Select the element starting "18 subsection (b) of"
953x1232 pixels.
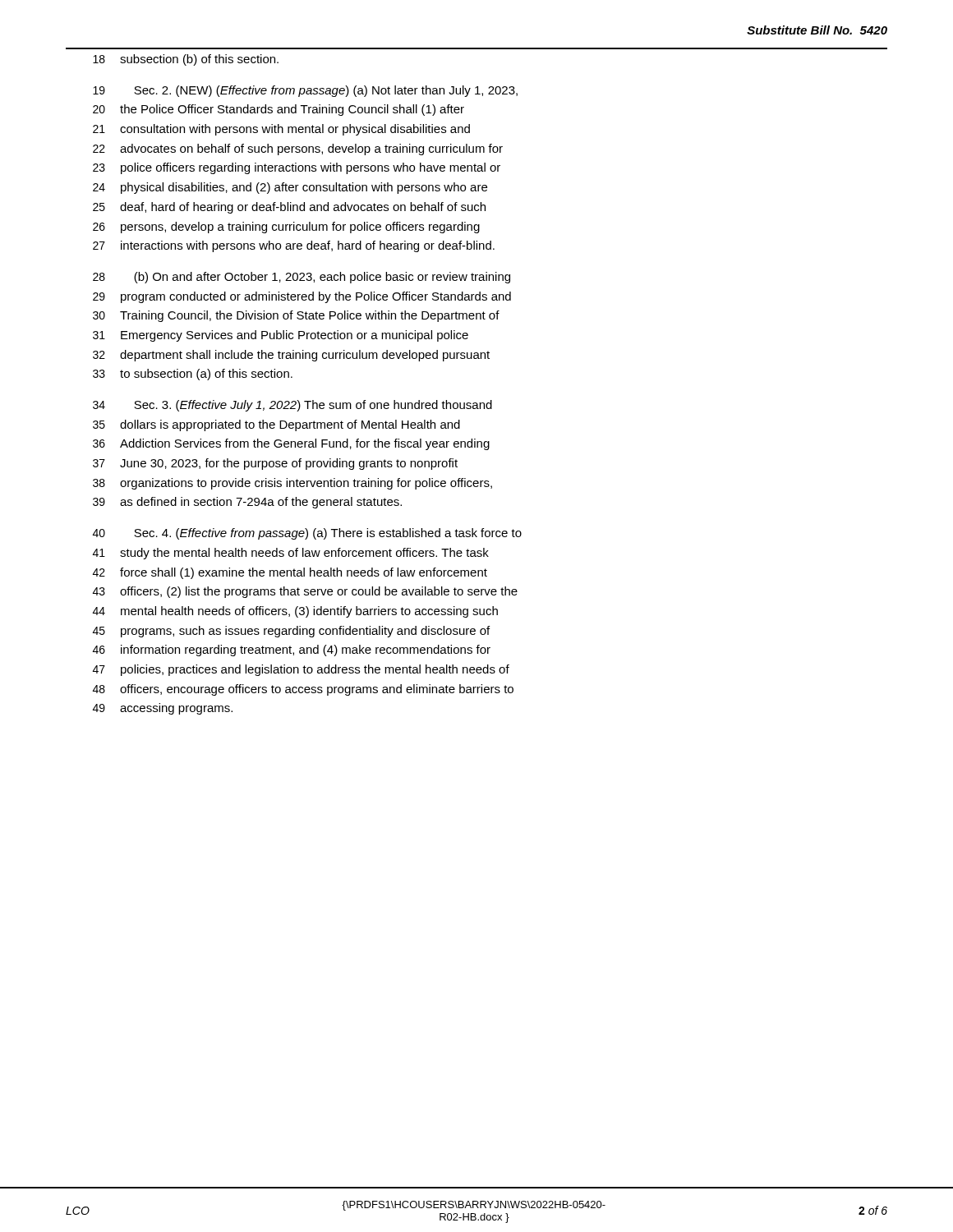[x=476, y=59]
